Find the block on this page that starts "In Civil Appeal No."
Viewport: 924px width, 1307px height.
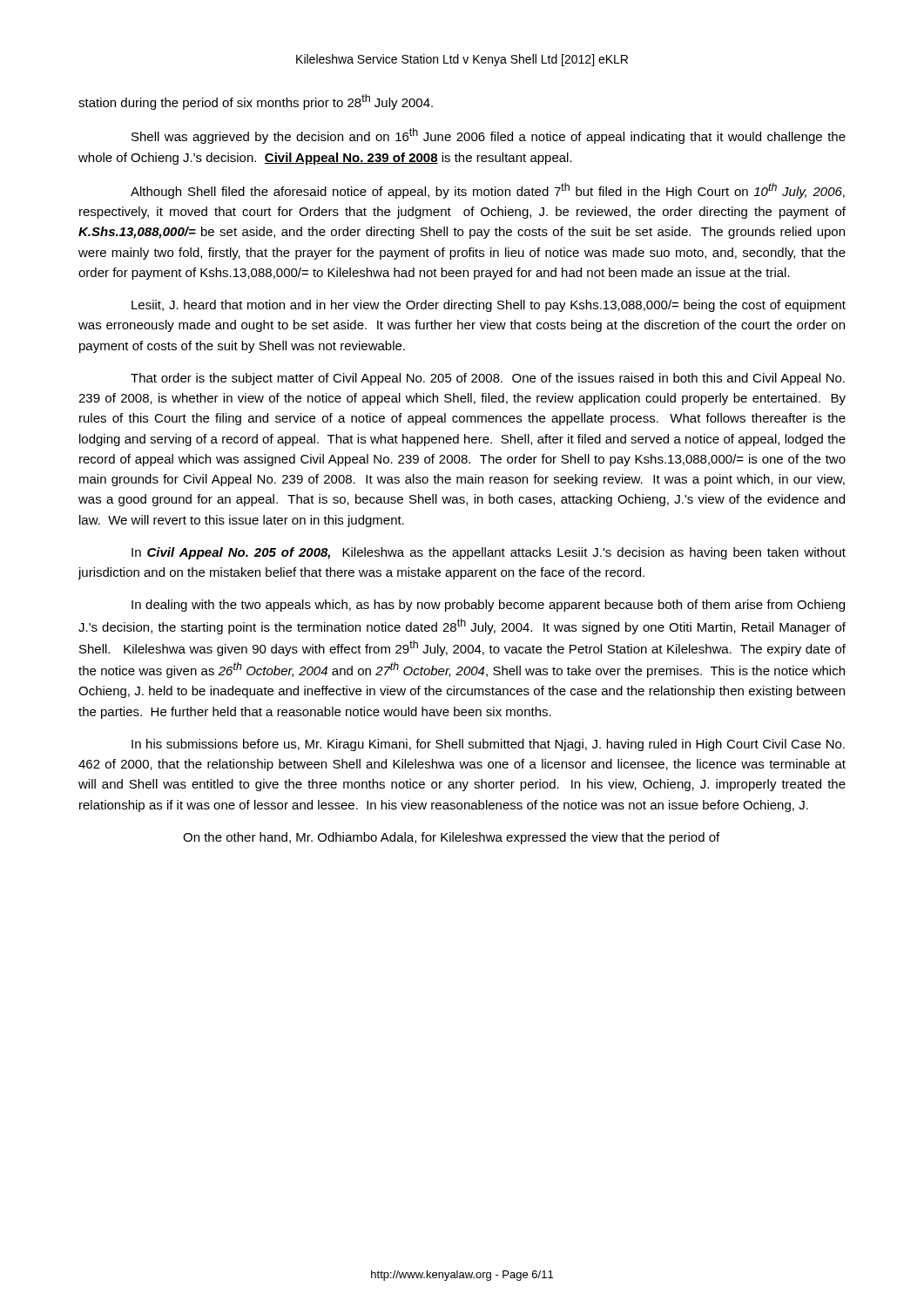click(x=462, y=562)
